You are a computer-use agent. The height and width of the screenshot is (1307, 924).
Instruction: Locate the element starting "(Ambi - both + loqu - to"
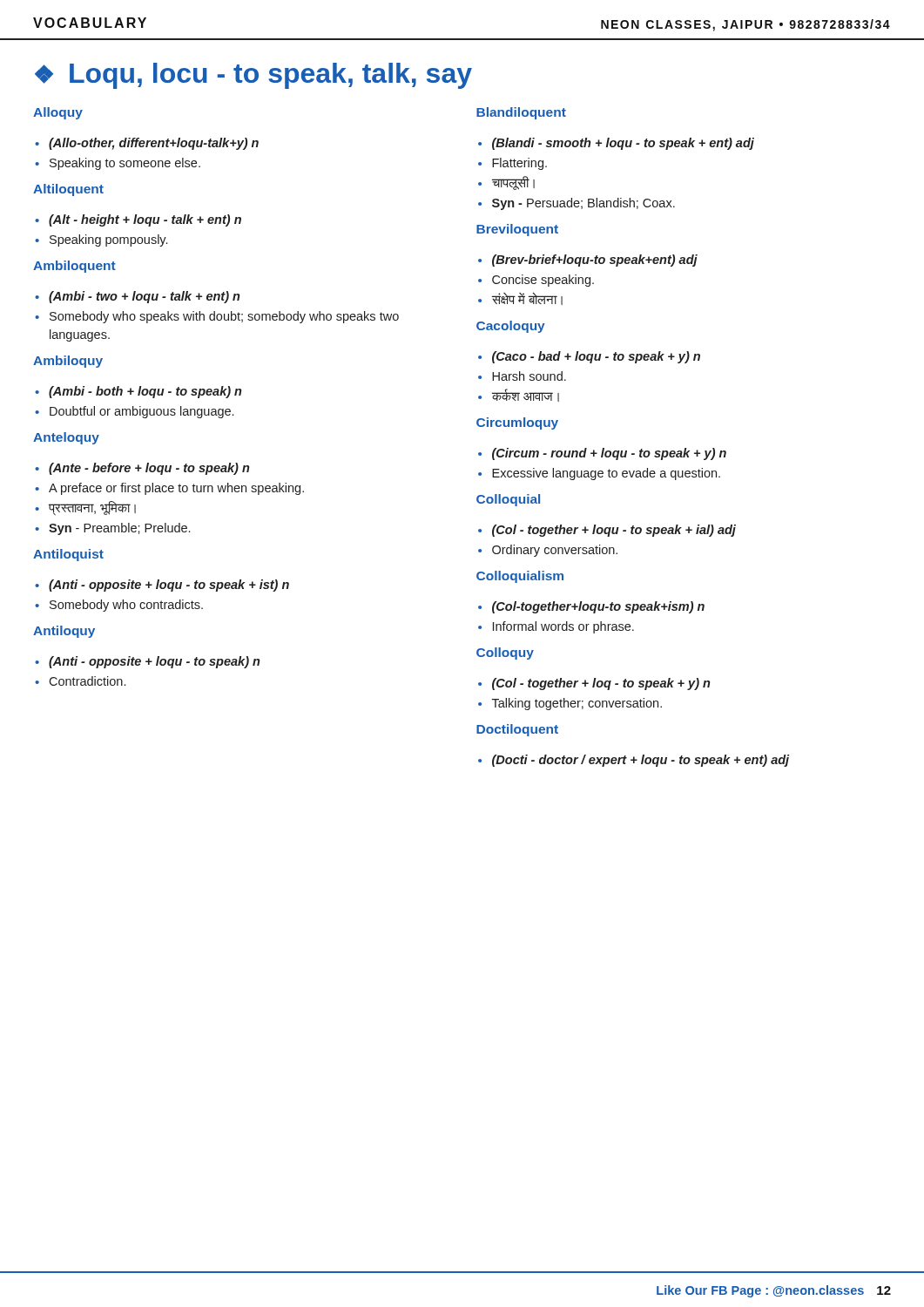point(241,392)
